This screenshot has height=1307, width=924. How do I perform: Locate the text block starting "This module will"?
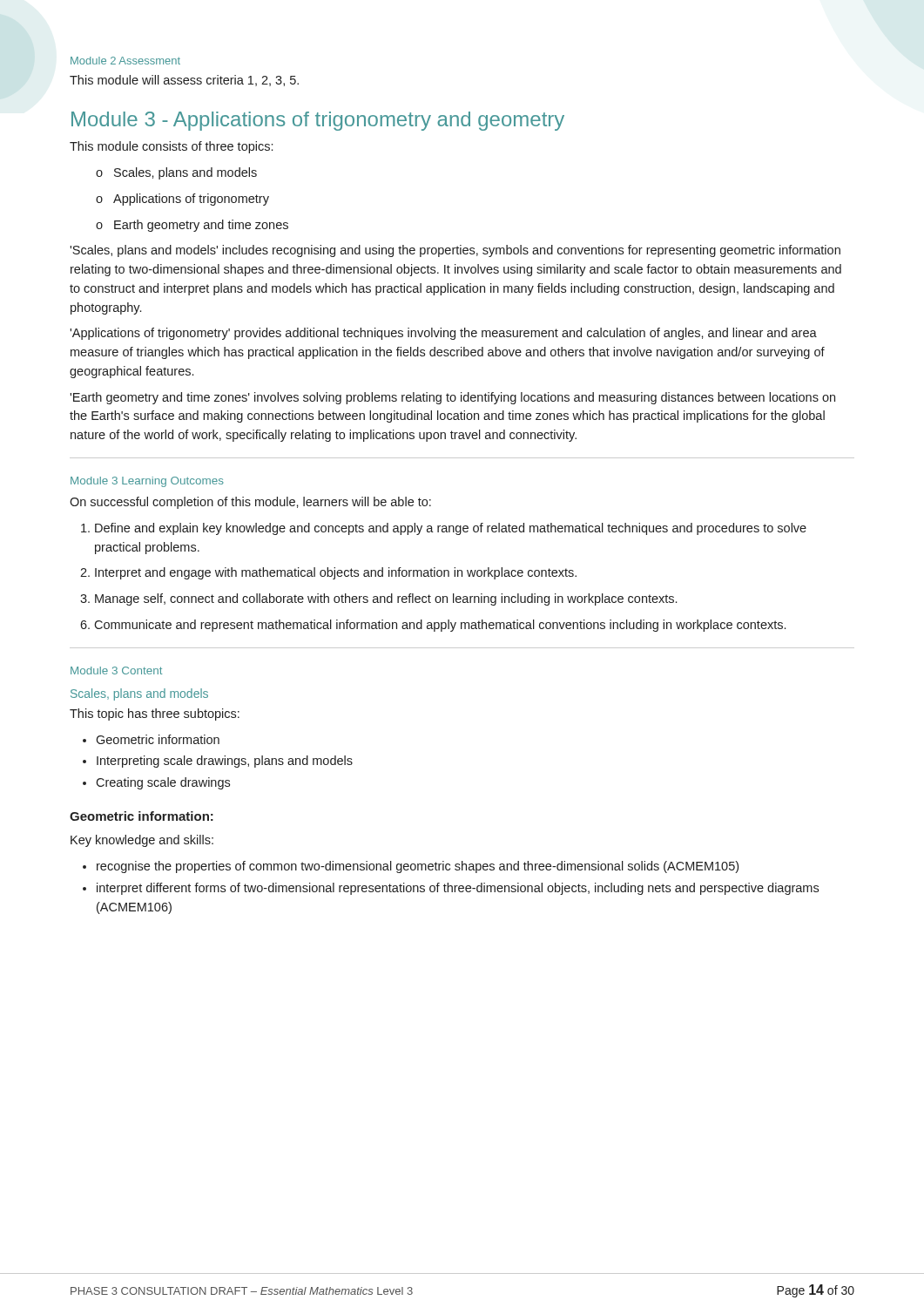[x=184, y=81]
